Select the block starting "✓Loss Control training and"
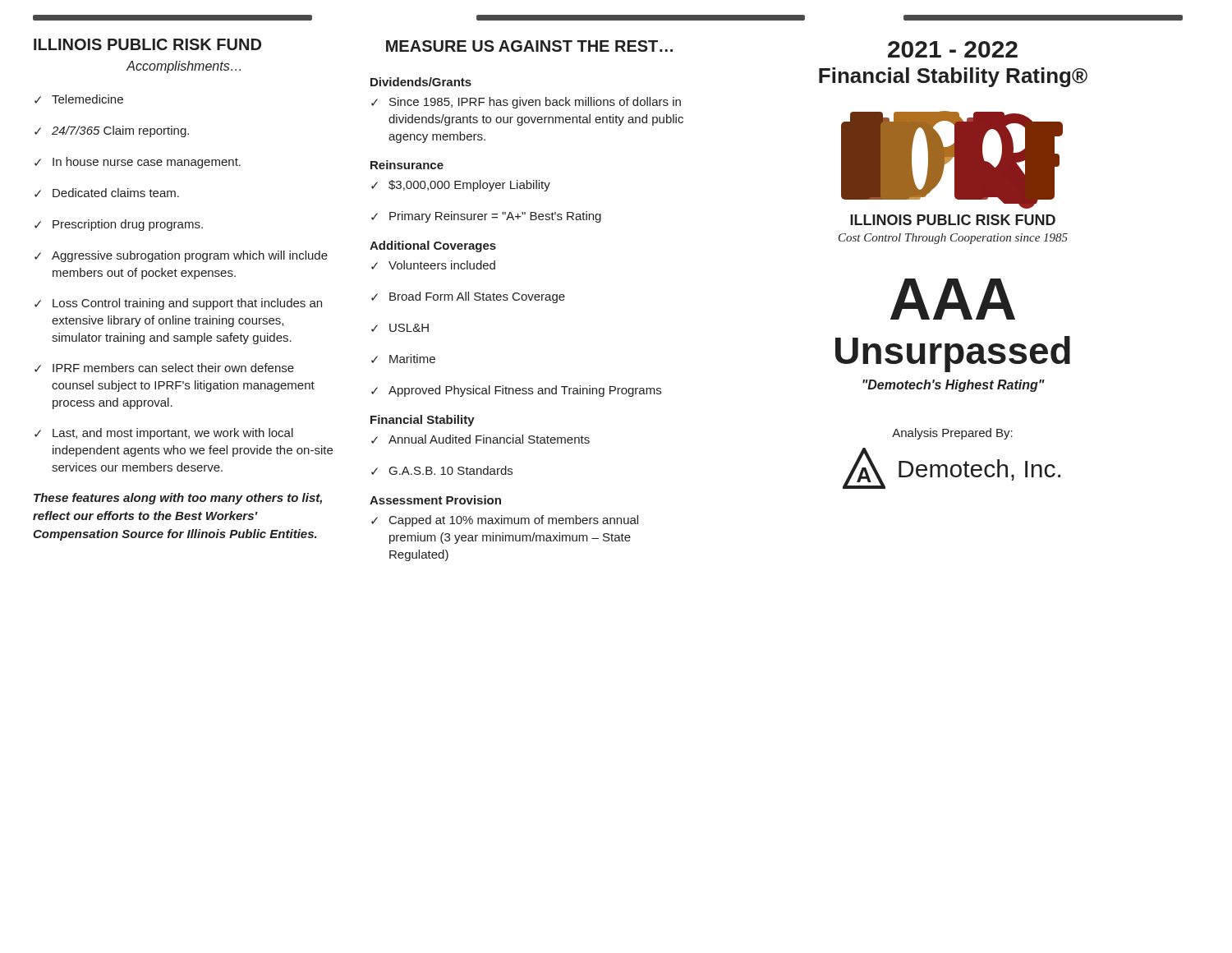 pyautogui.click(x=185, y=320)
